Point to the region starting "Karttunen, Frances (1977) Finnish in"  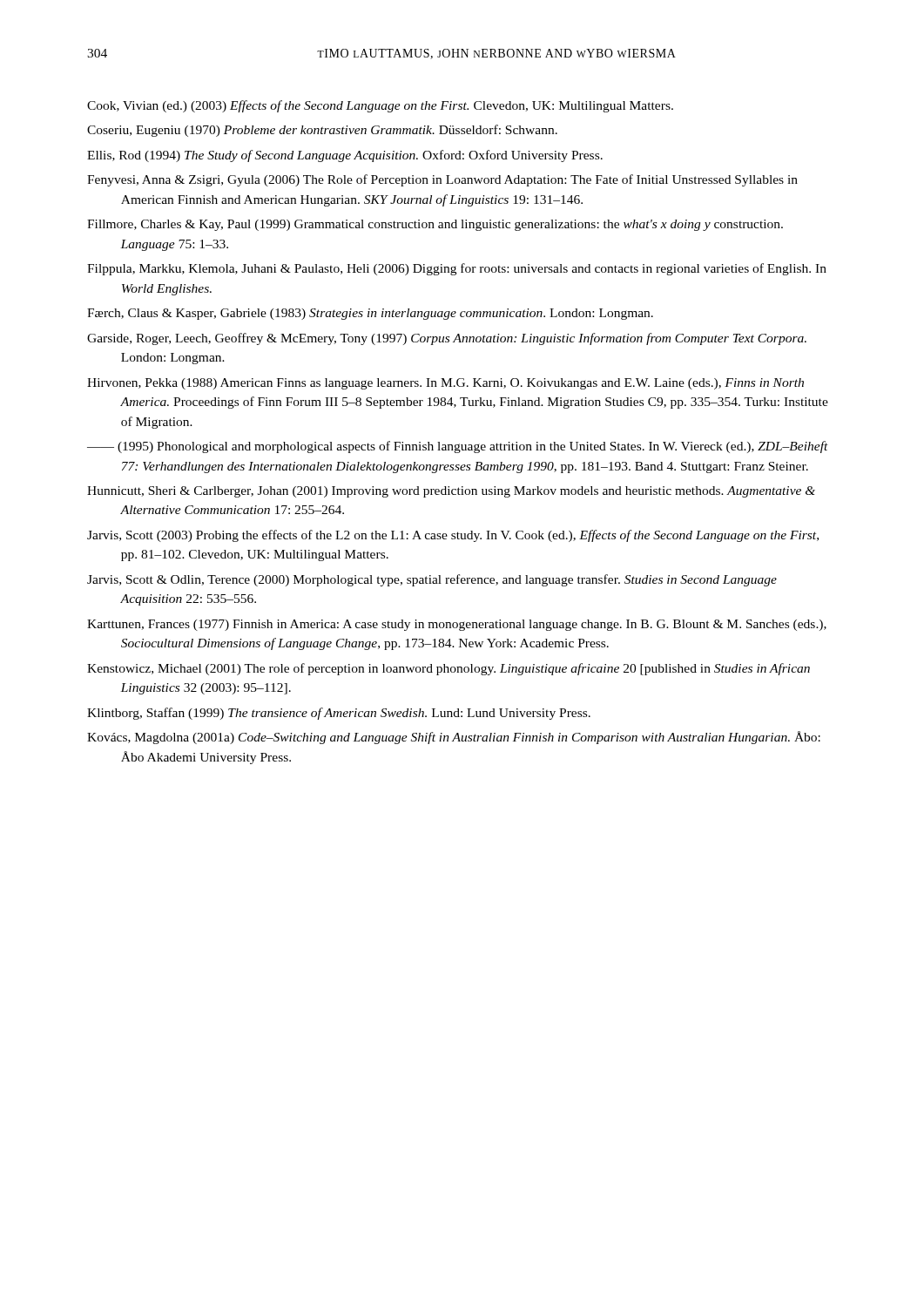(457, 633)
